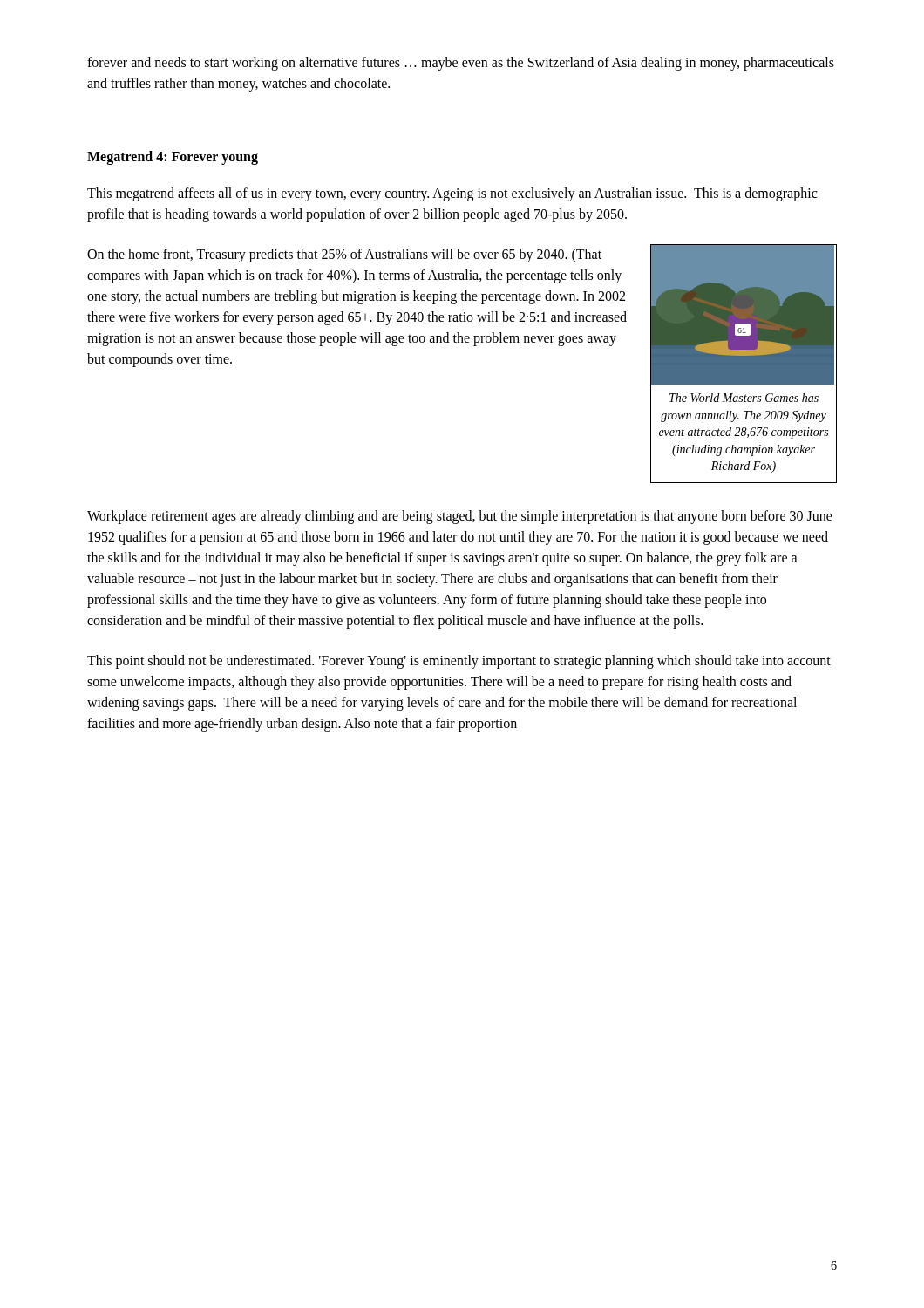The width and height of the screenshot is (924, 1308).
Task: Point to the caption beginning "The World Masters Games has"
Action: click(744, 432)
